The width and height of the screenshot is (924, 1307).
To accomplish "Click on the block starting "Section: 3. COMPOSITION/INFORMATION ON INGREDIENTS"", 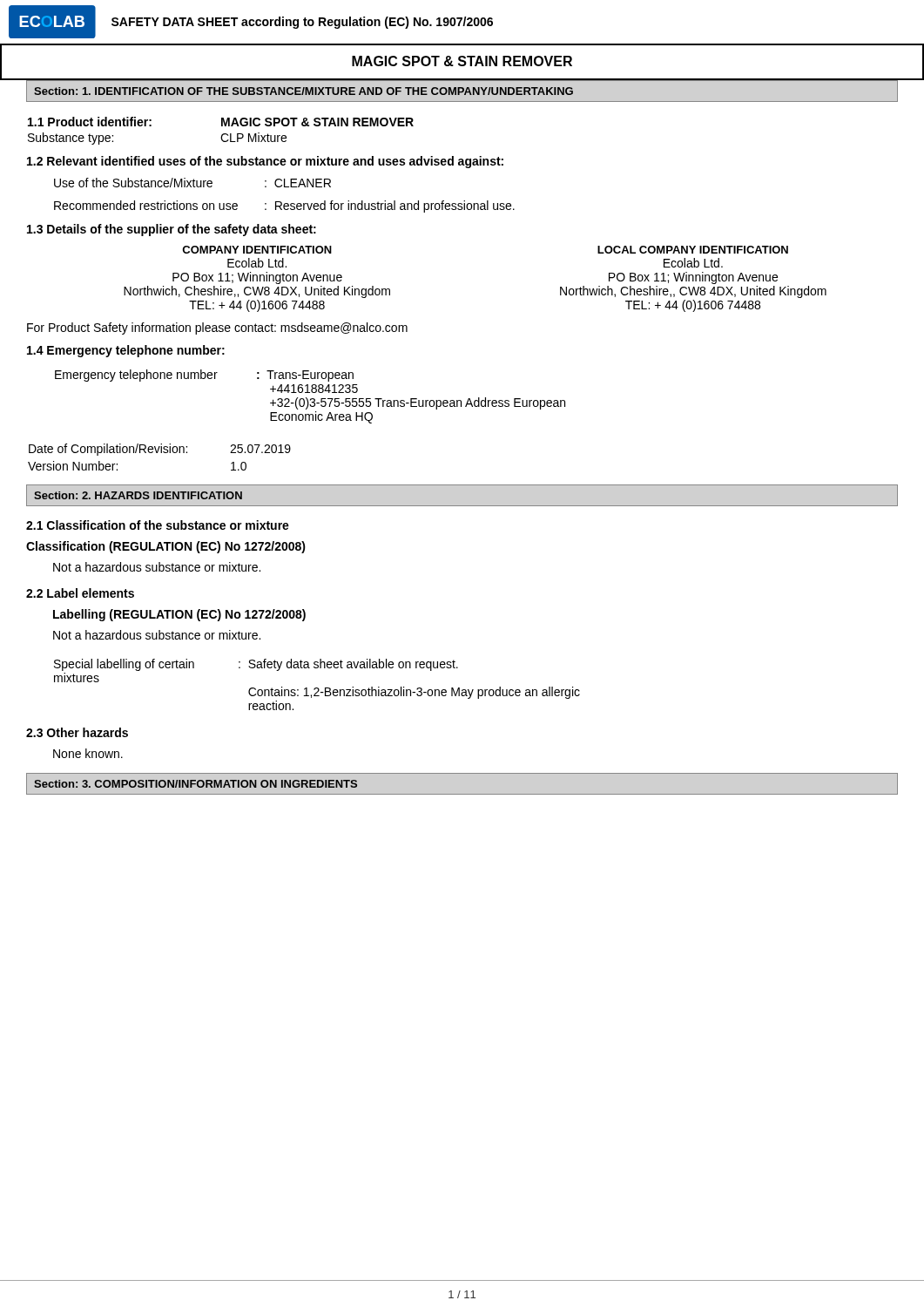I will point(196,784).
